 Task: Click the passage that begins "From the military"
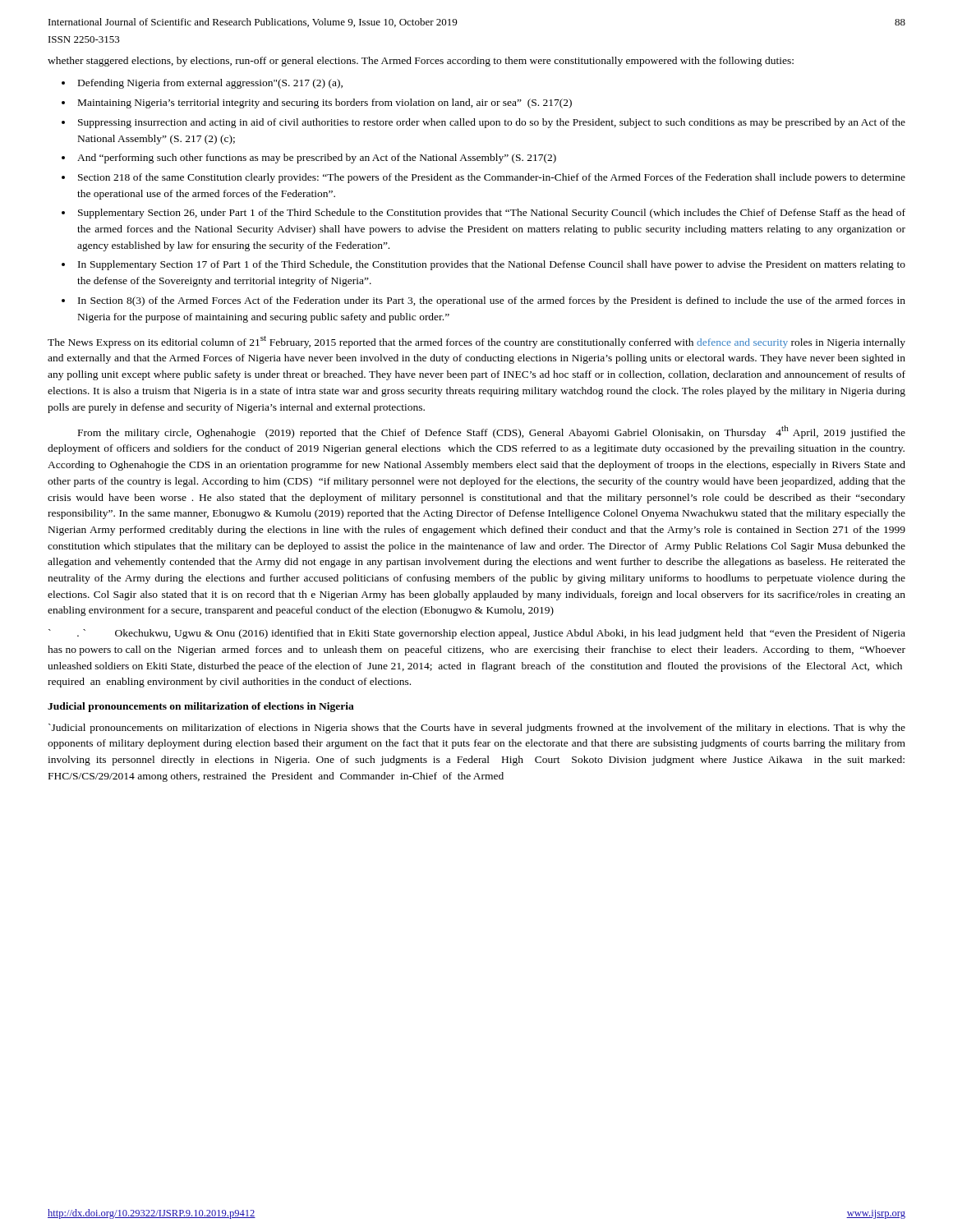click(x=476, y=520)
